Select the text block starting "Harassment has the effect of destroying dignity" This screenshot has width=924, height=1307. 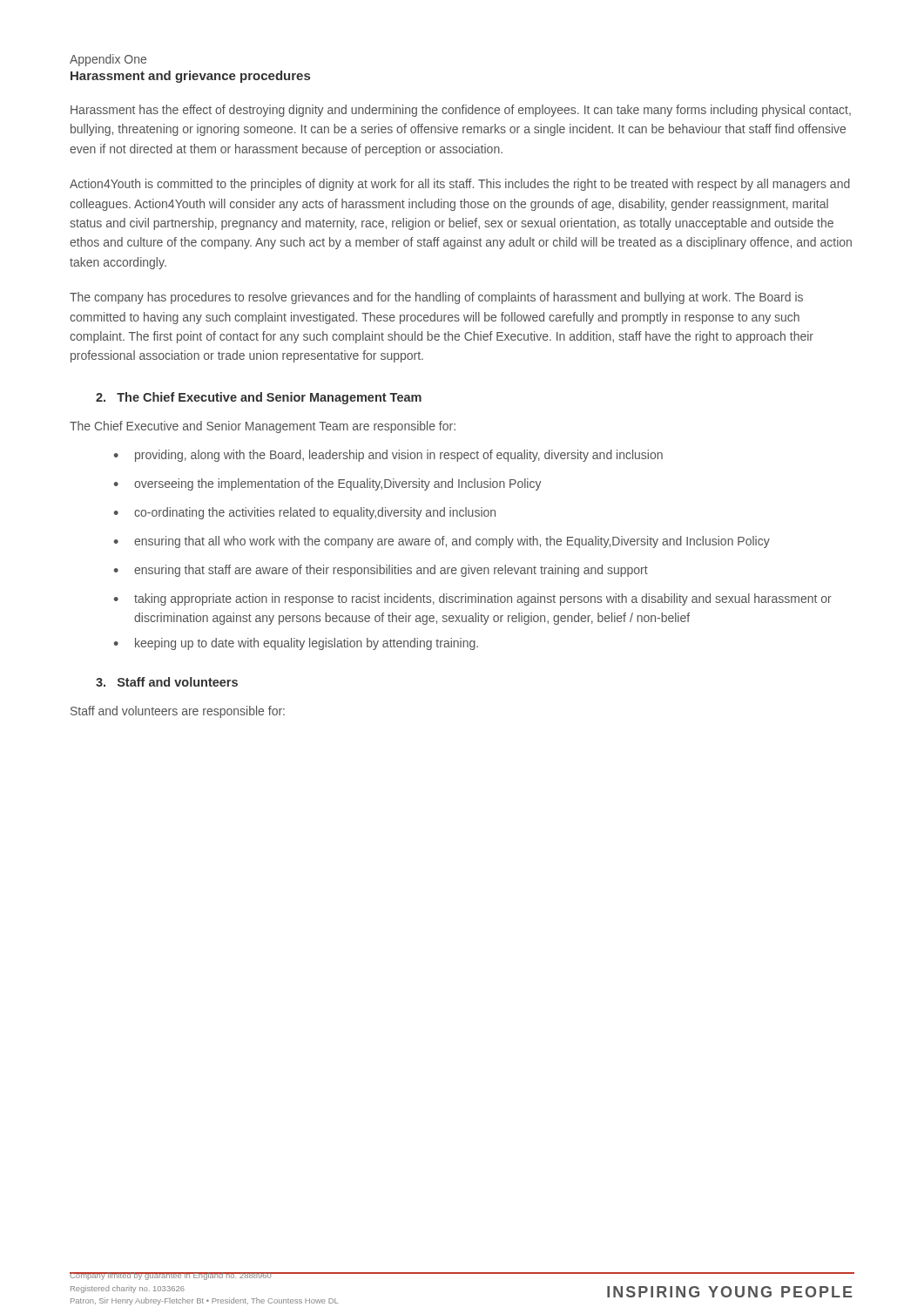click(x=461, y=129)
